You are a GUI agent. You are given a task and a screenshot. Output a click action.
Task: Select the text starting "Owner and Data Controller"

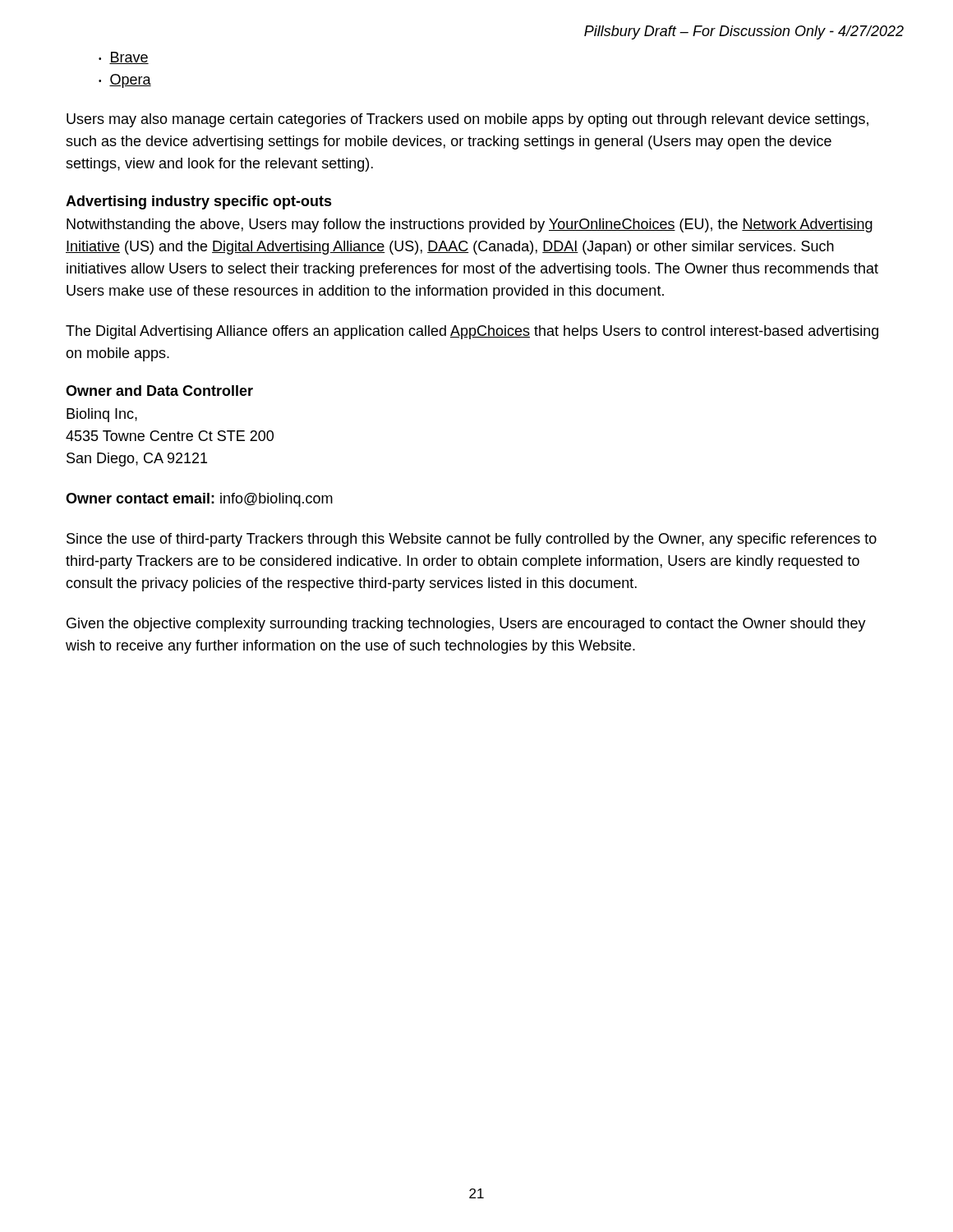point(159,391)
